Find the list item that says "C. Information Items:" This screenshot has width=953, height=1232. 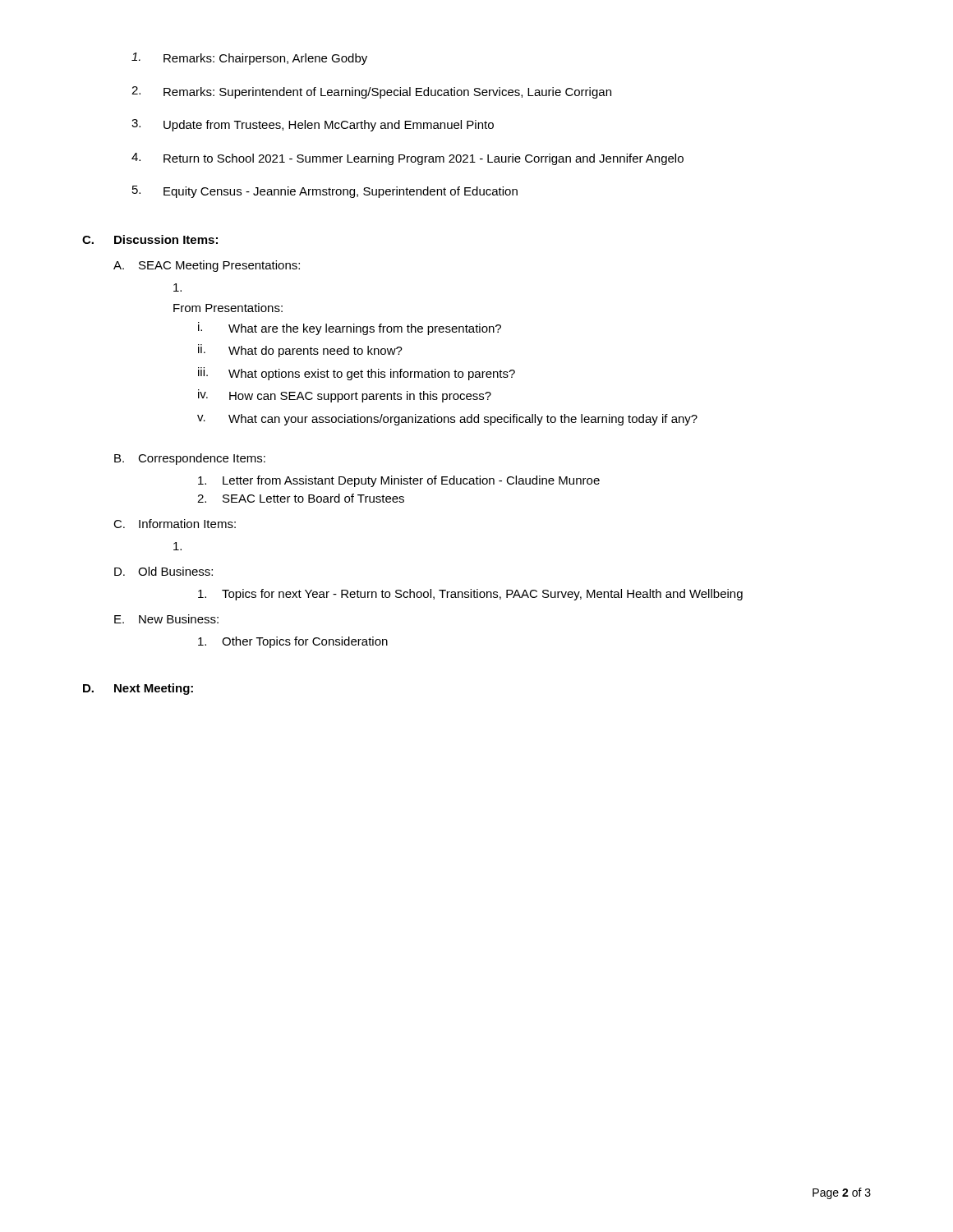(175, 524)
